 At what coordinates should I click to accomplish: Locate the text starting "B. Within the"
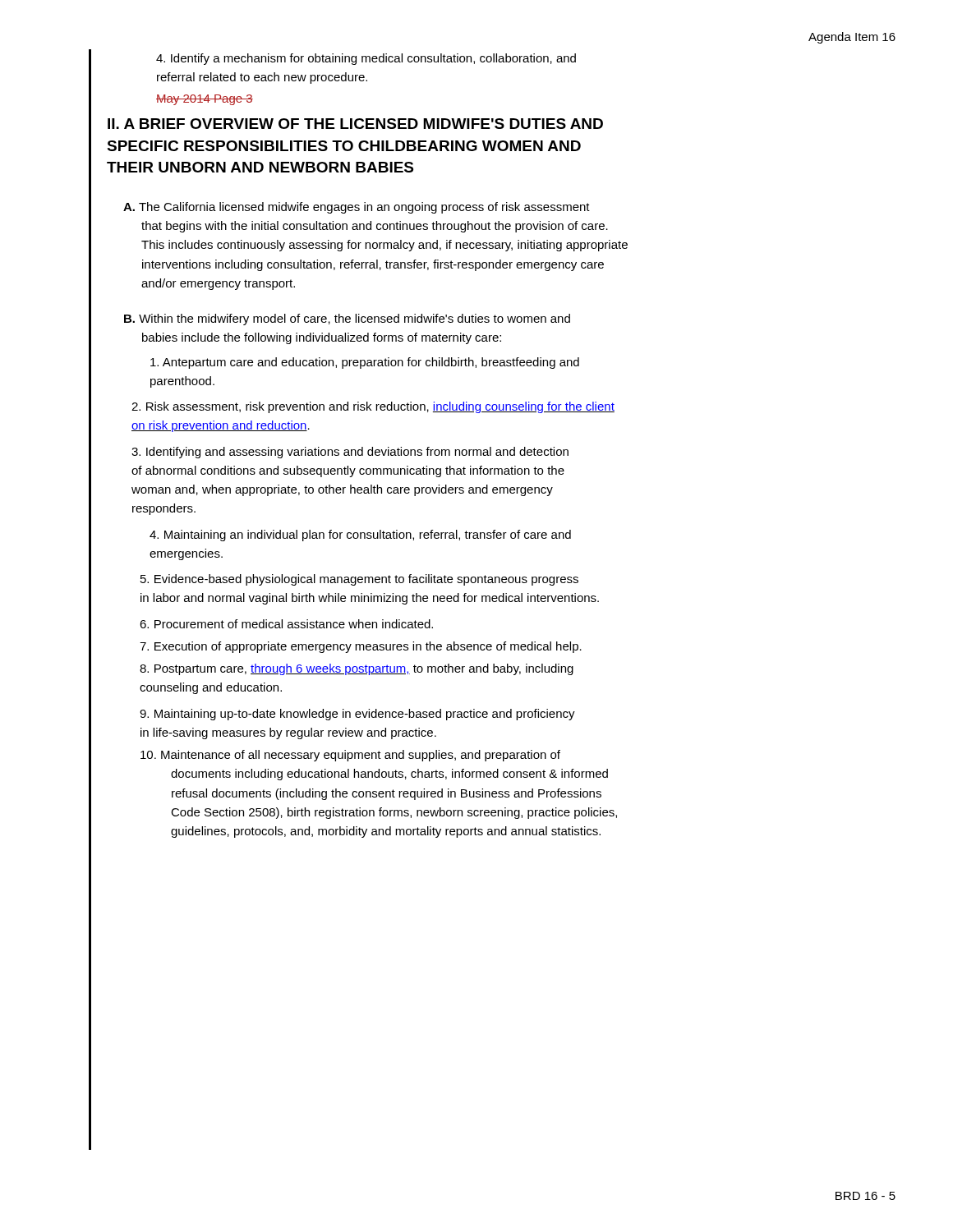tap(347, 328)
